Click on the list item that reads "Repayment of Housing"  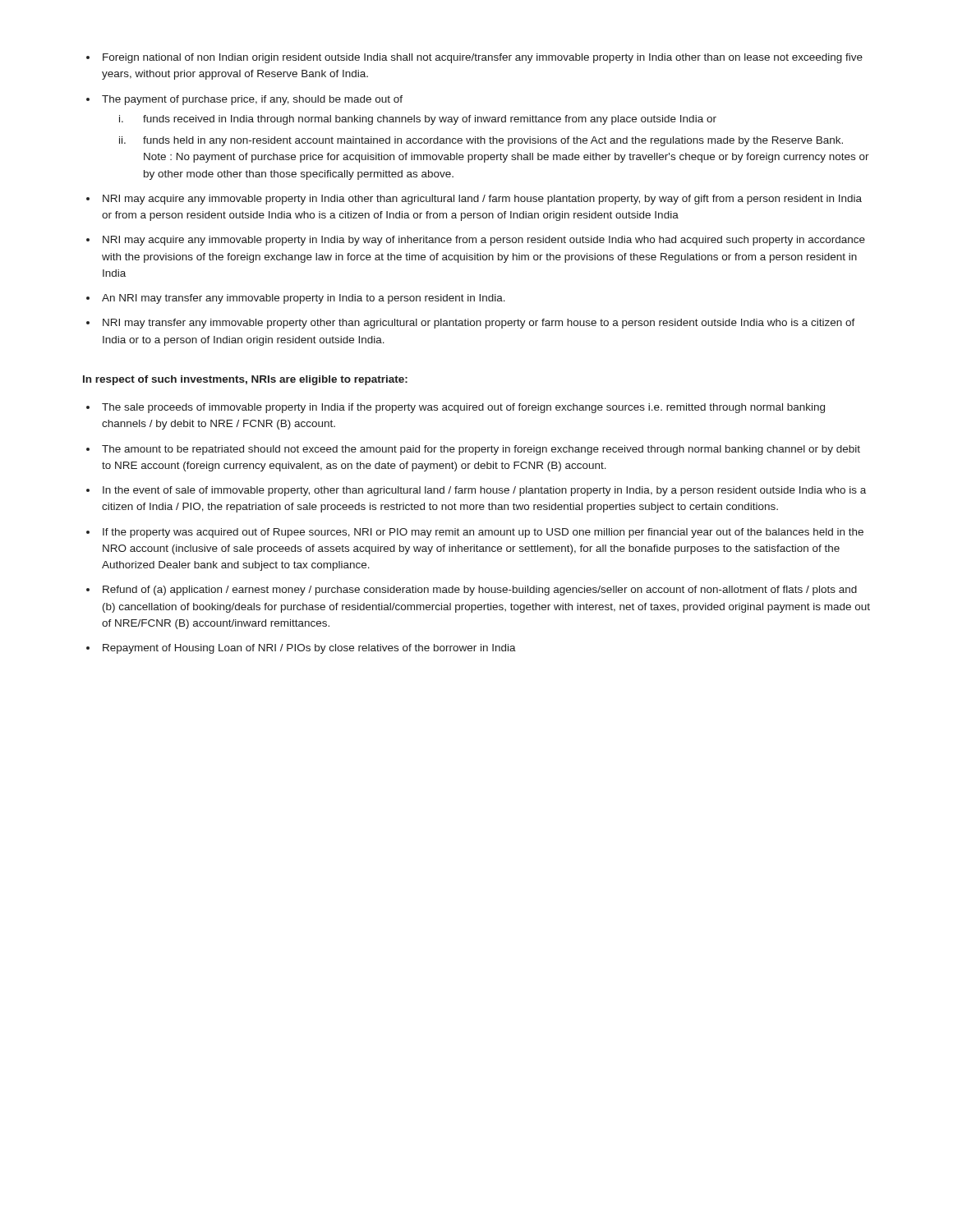[309, 648]
